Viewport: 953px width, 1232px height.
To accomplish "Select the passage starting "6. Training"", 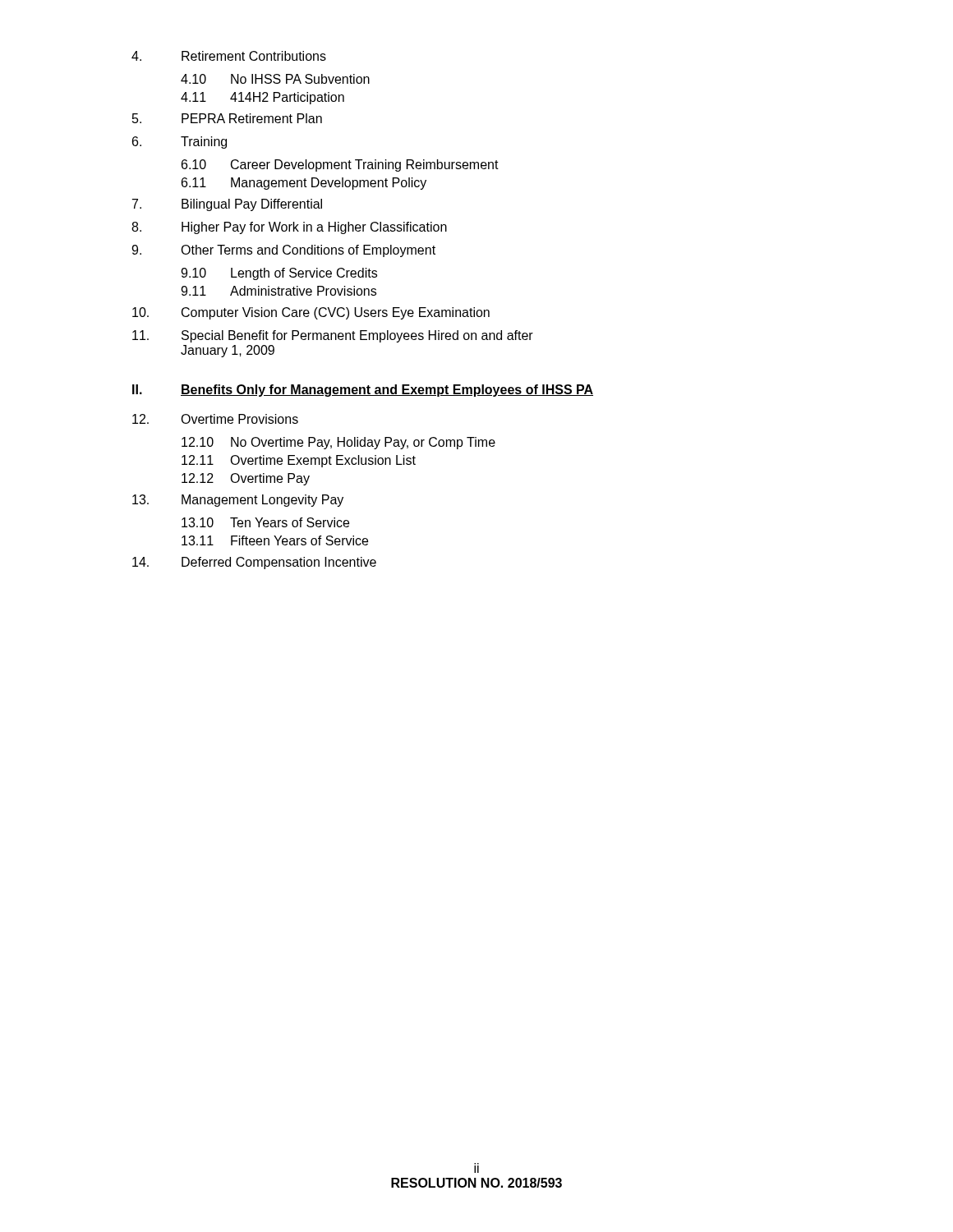I will point(180,142).
